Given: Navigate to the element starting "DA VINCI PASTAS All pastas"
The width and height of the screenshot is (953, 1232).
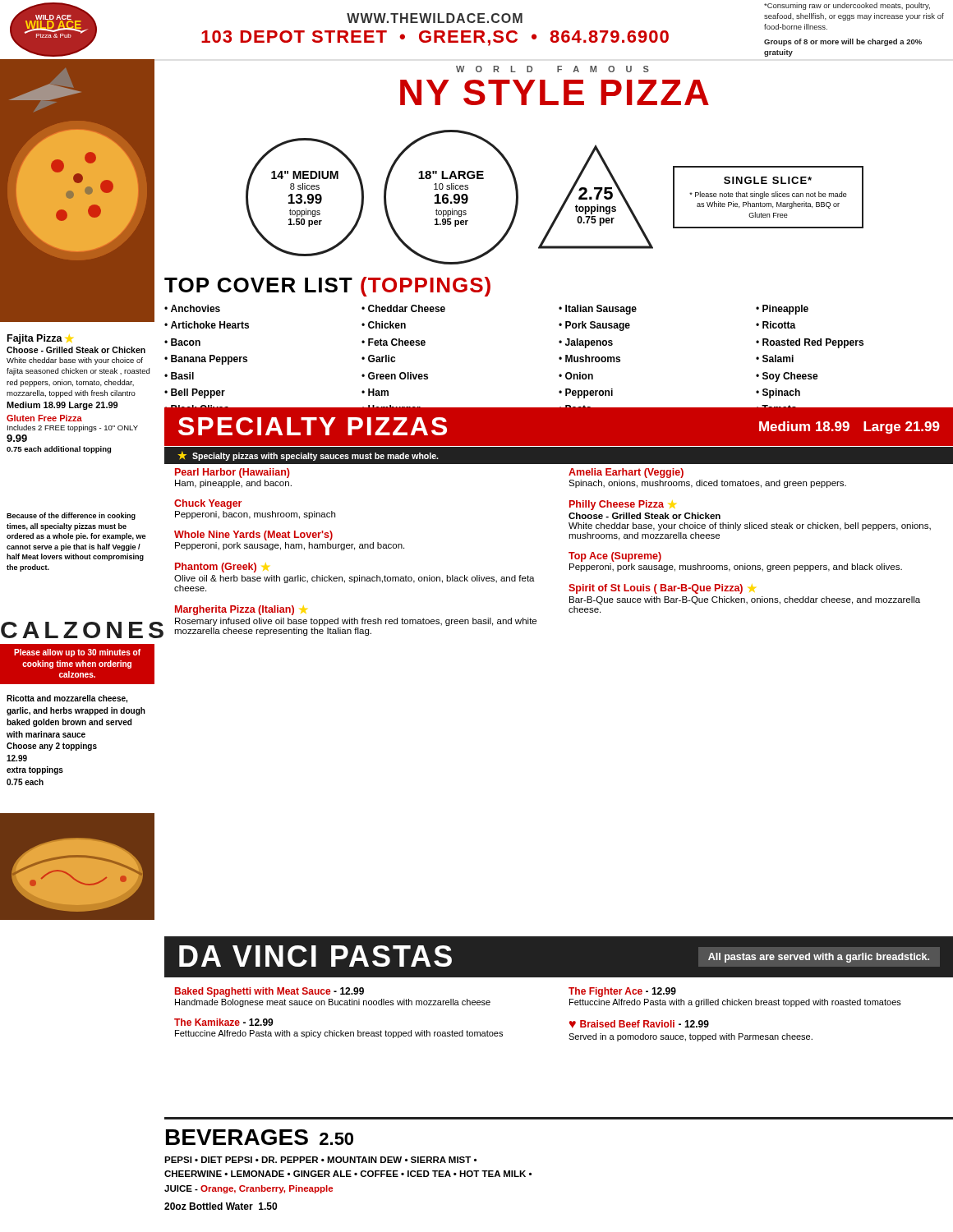Looking at the screenshot, I should pyautogui.click(x=313, y=956).
